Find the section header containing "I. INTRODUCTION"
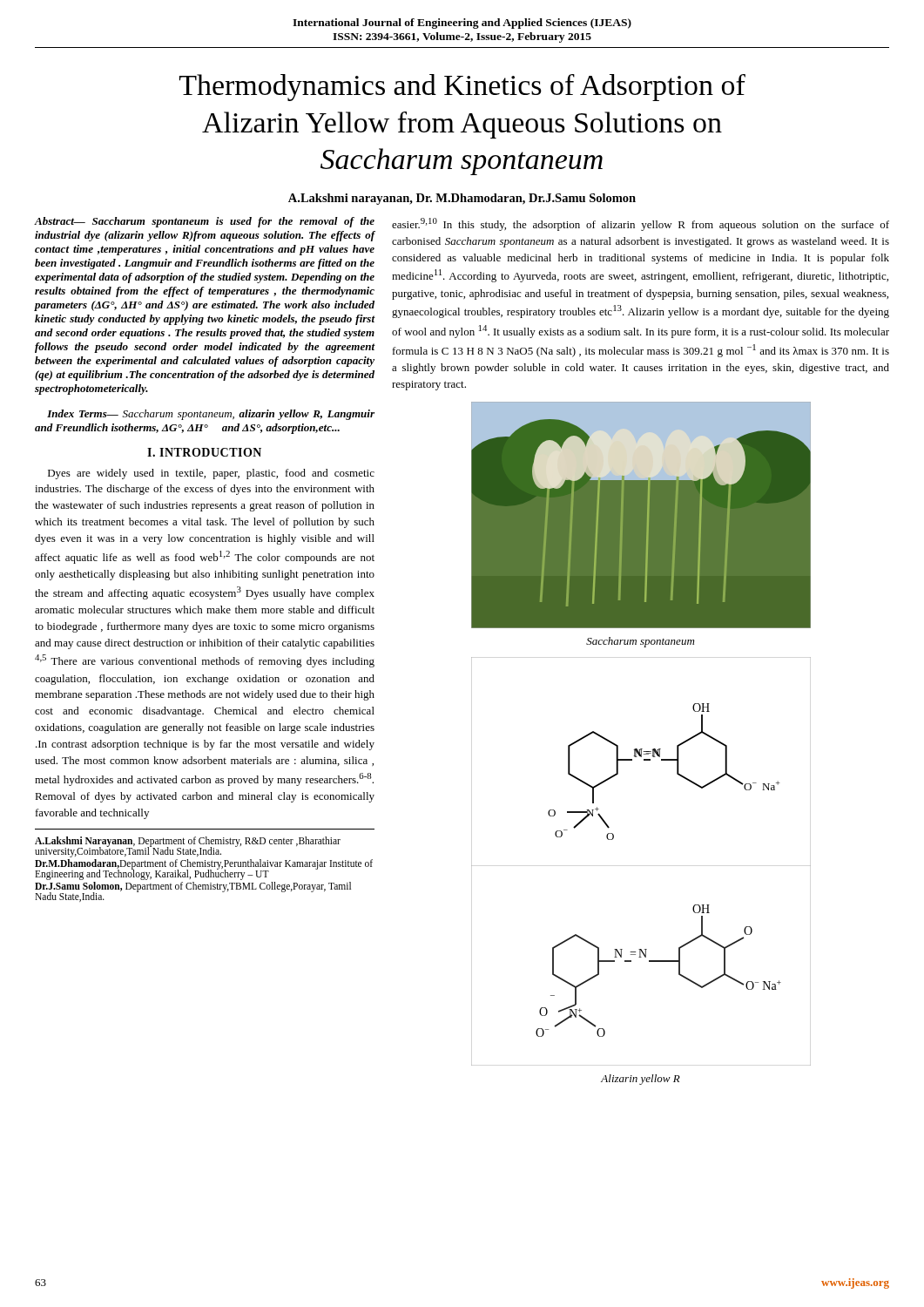Screen dimensions: 1307x924 coord(205,452)
